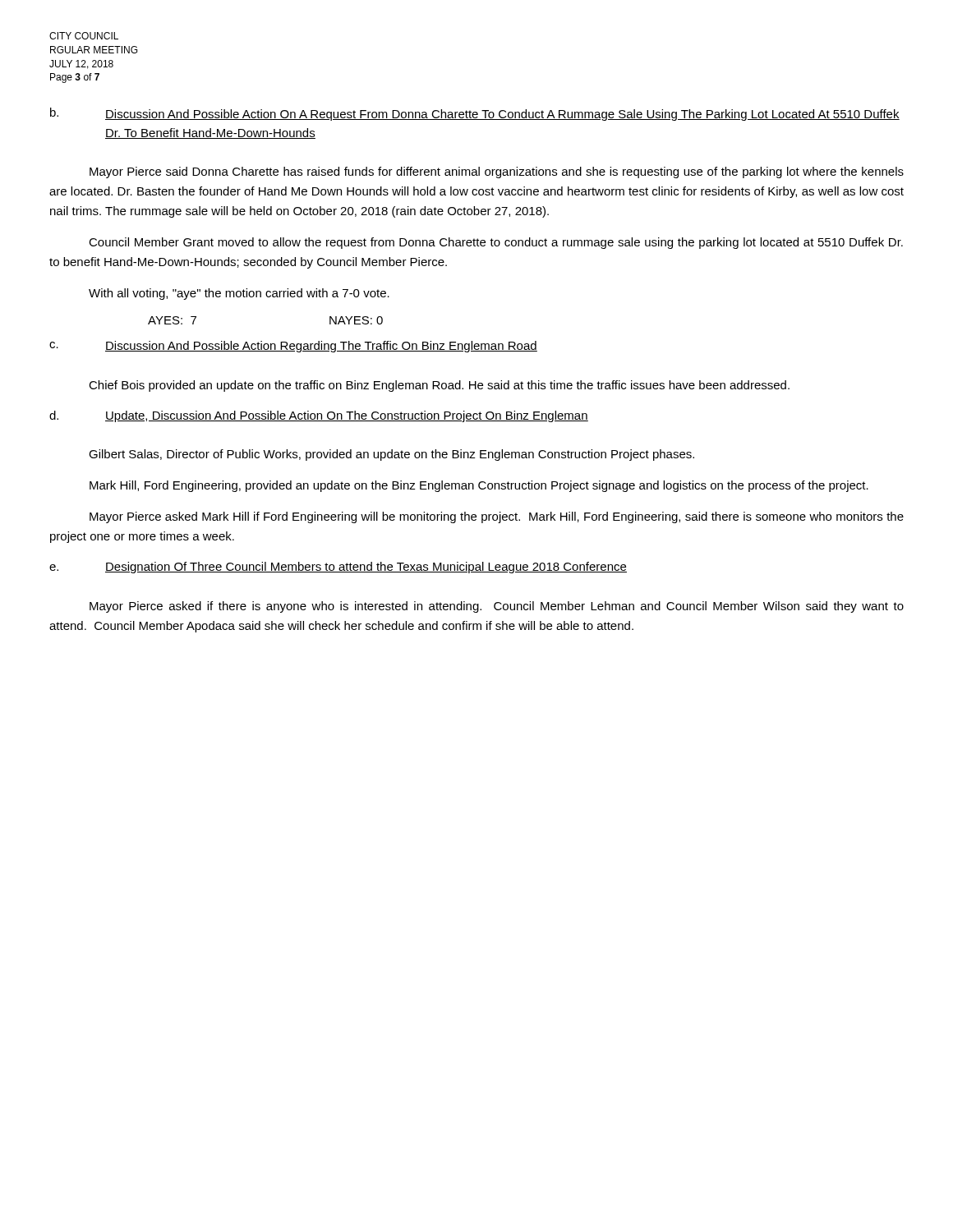
Task: Navigate to the passage starting "Gilbert Salas, Director"
Action: [392, 454]
